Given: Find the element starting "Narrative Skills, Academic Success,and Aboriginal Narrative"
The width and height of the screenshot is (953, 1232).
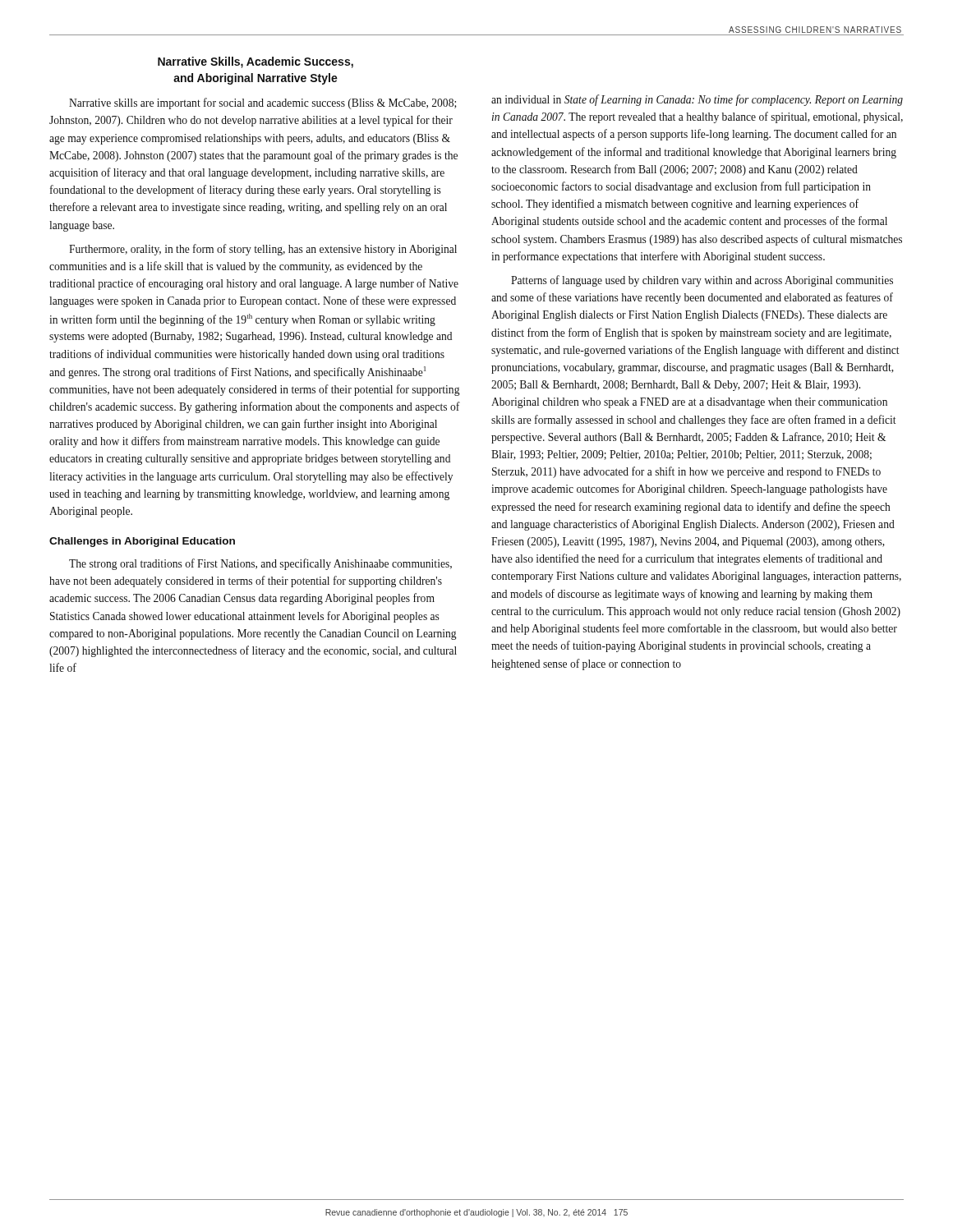Looking at the screenshot, I should click(255, 70).
